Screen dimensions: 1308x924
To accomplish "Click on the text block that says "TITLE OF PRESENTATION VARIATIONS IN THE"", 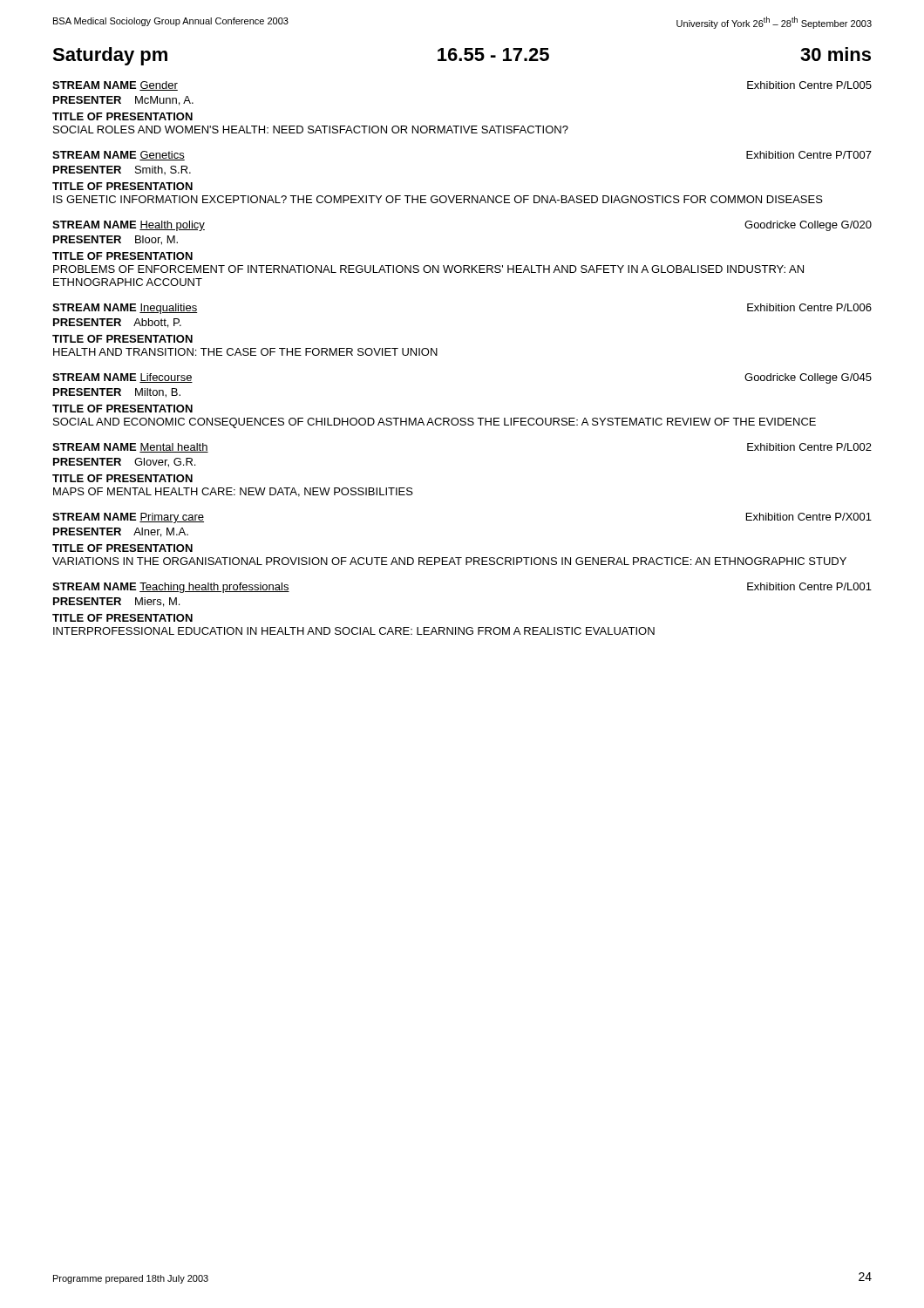I will click(x=462, y=555).
